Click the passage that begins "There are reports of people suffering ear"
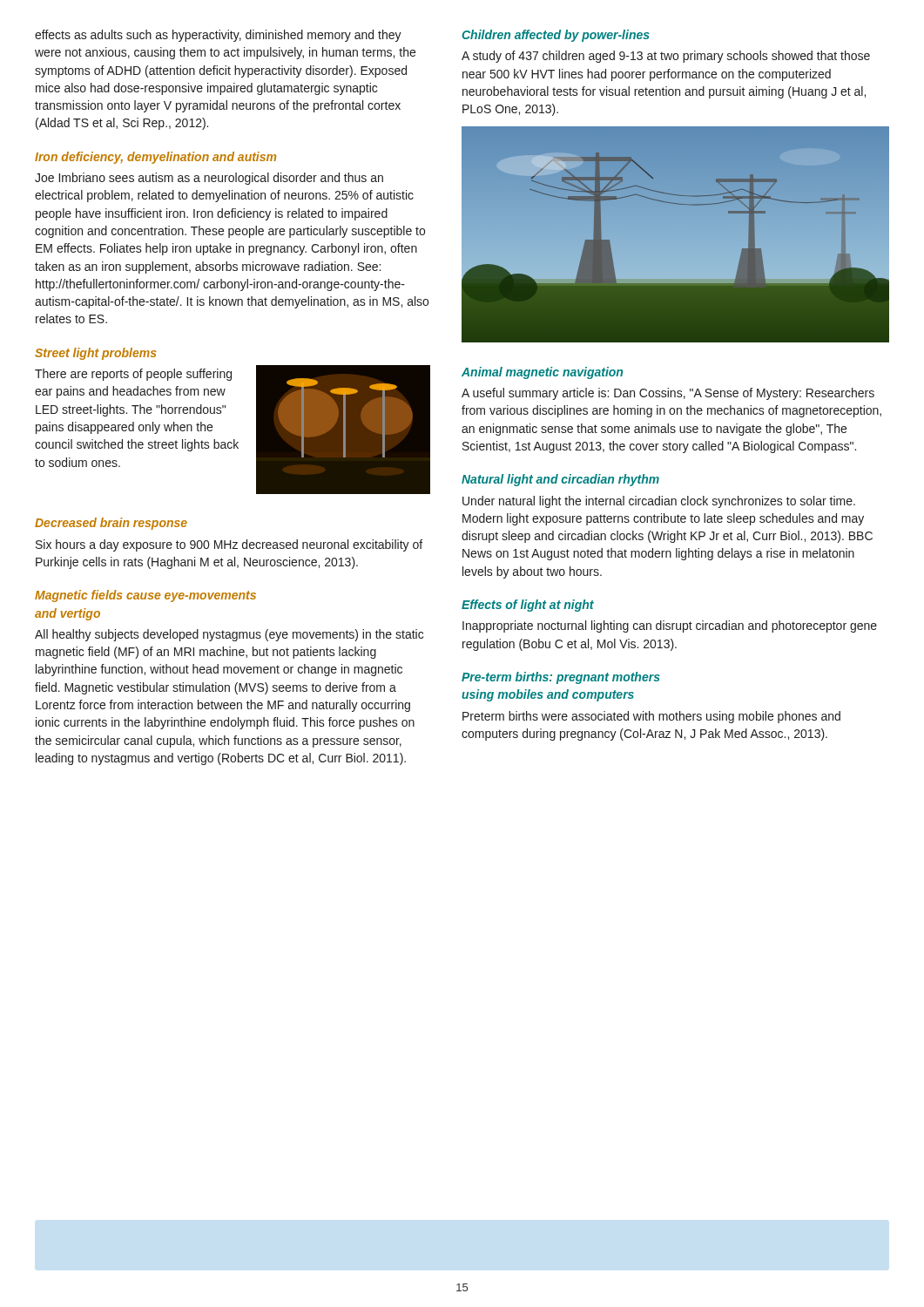 233,418
